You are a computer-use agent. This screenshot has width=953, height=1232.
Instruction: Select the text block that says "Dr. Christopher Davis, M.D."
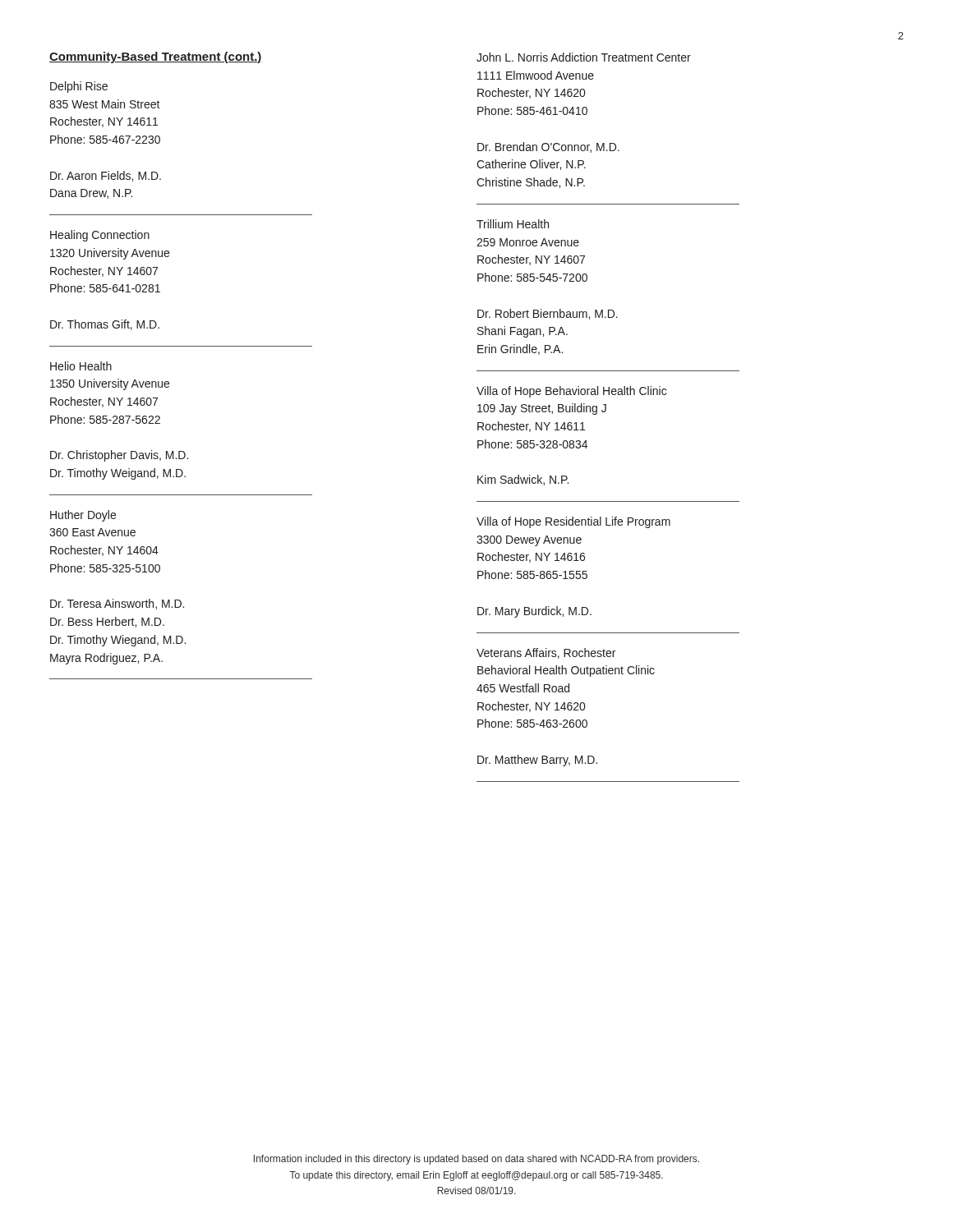coord(119,456)
